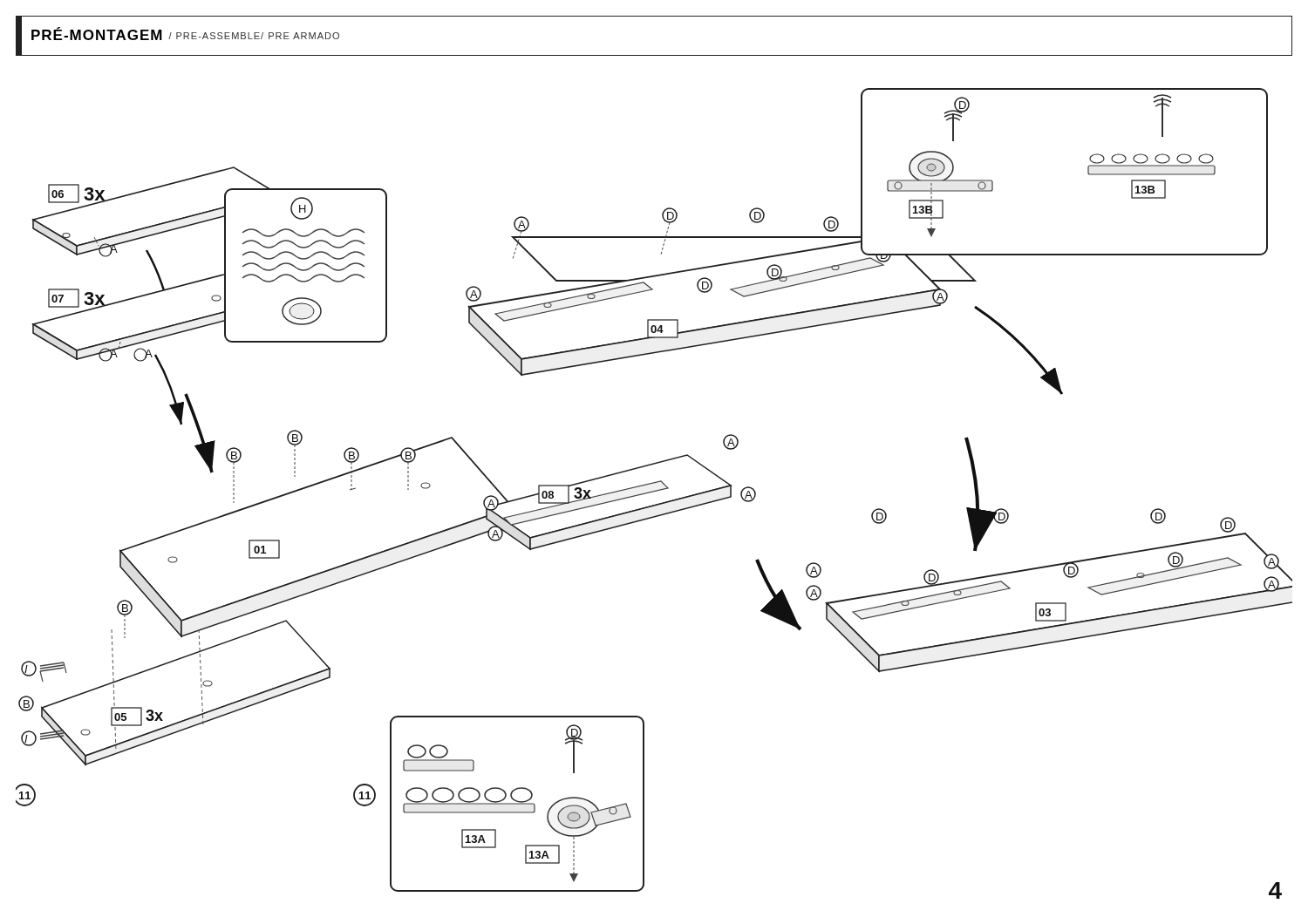Click a engineering diagram
This screenshot has height=924, width=1308.
pyautogui.click(x=654, y=486)
